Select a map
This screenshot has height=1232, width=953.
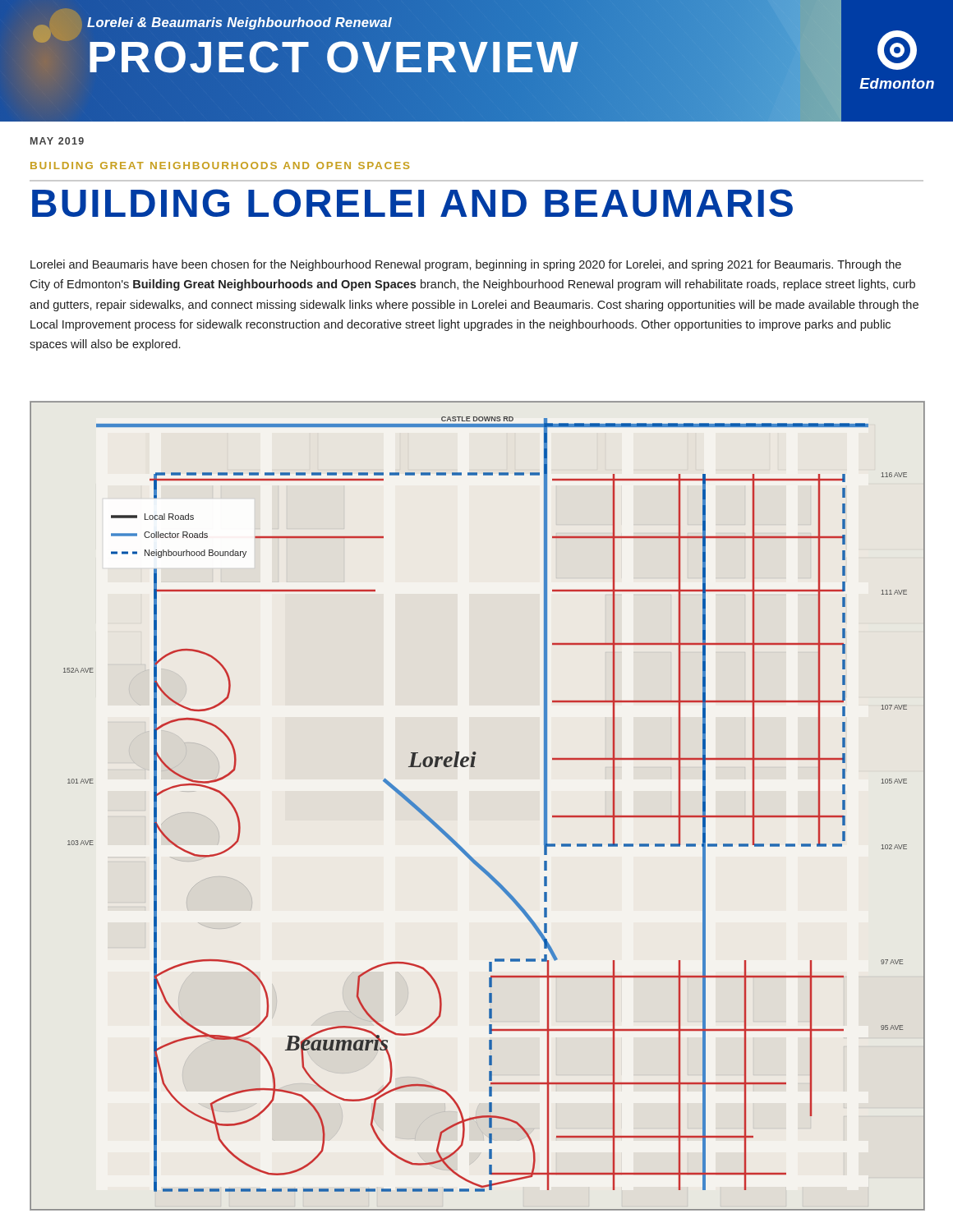coord(476,805)
